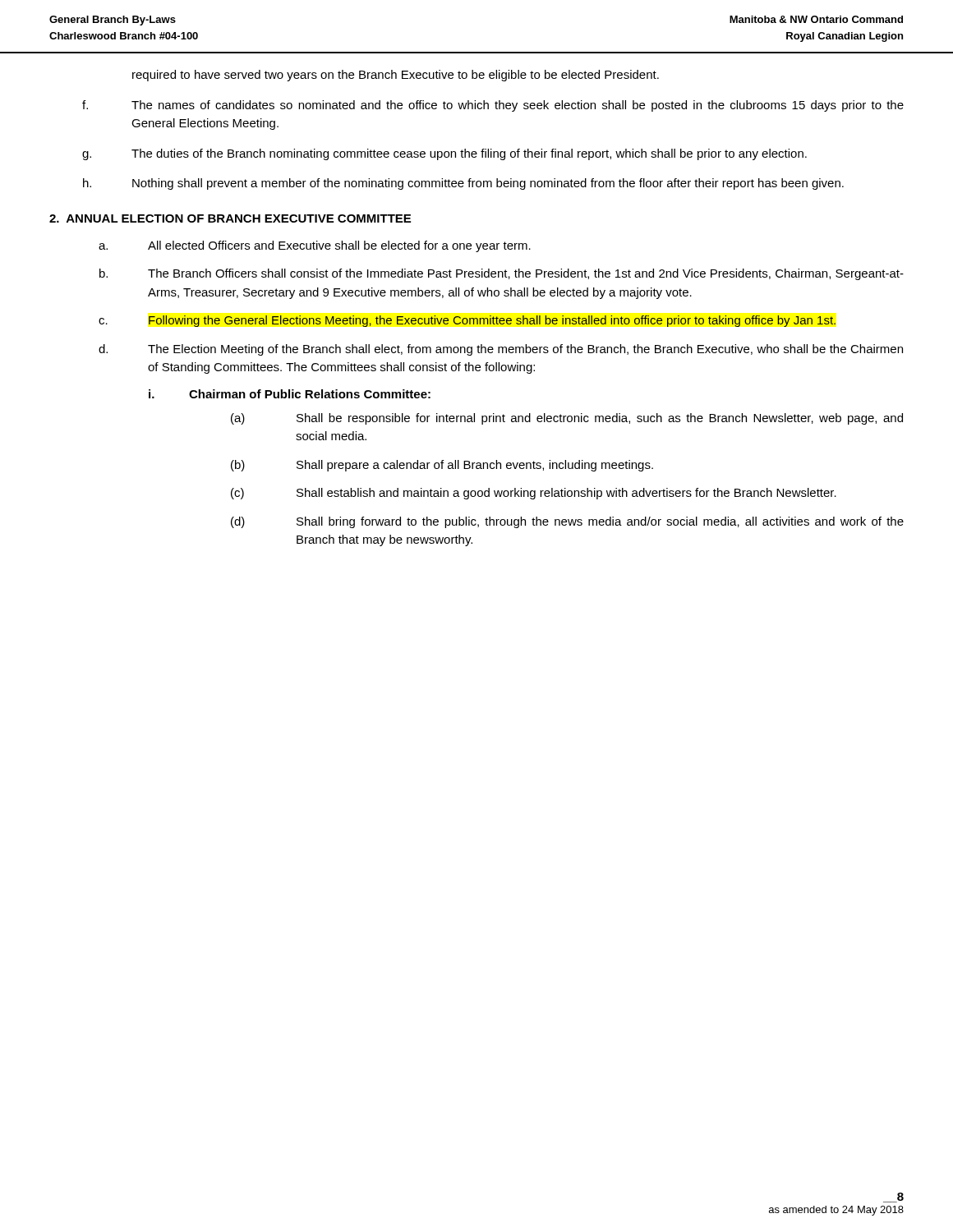Point to the block starting "2. ANNUAL ELECTION"
The image size is (953, 1232).
tap(230, 218)
